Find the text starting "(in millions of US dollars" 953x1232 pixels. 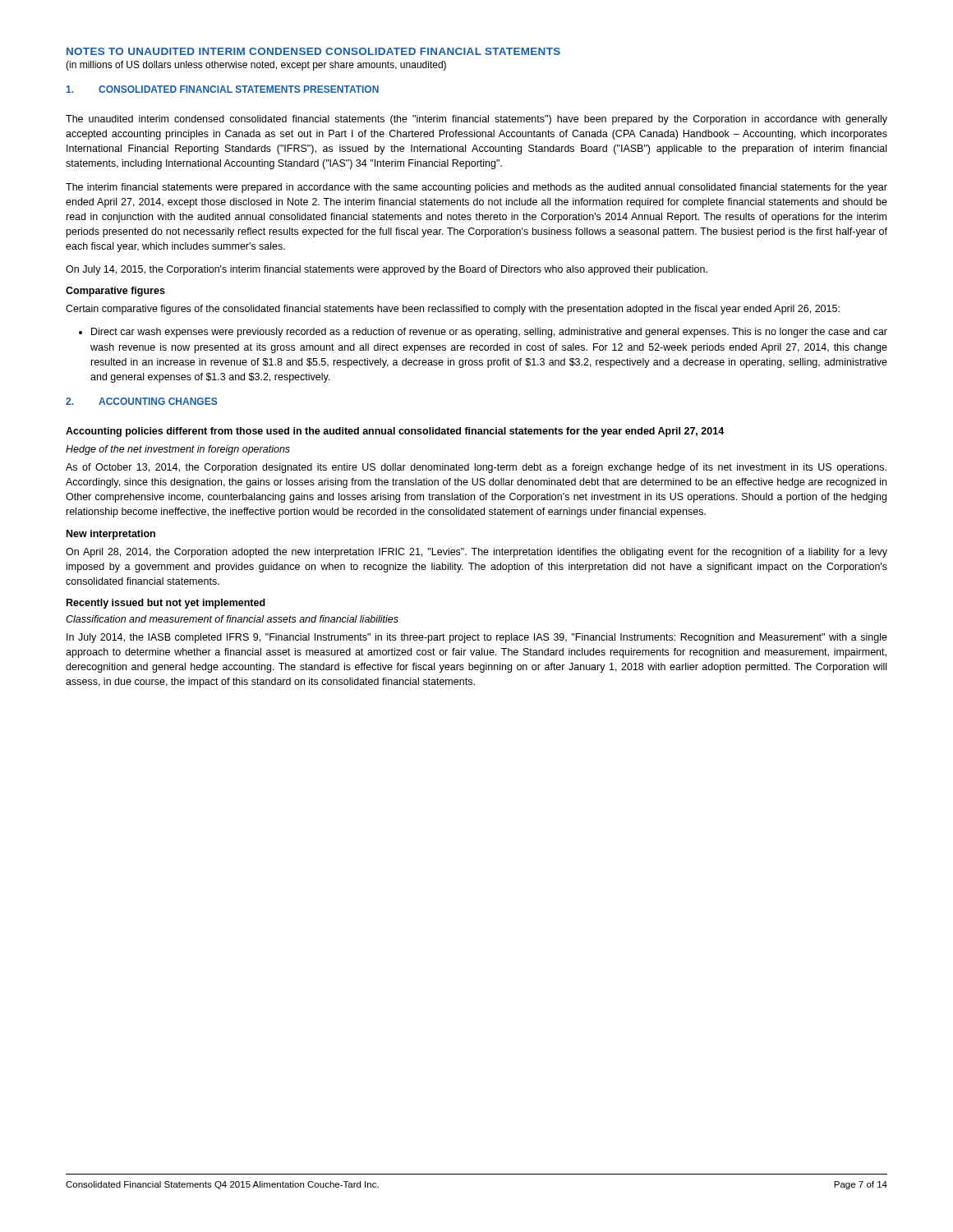(476, 65)
